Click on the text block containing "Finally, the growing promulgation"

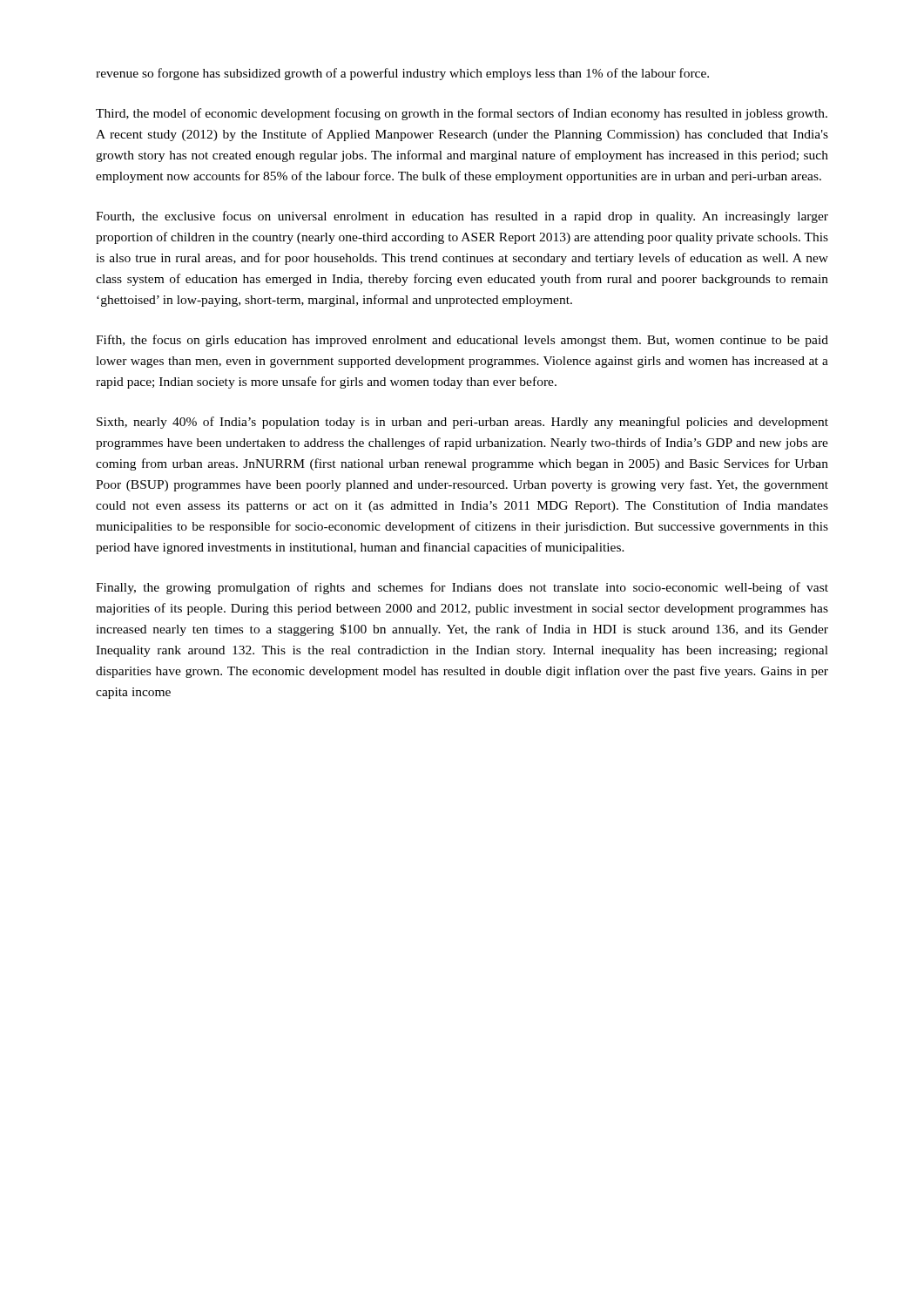point(462,639)
